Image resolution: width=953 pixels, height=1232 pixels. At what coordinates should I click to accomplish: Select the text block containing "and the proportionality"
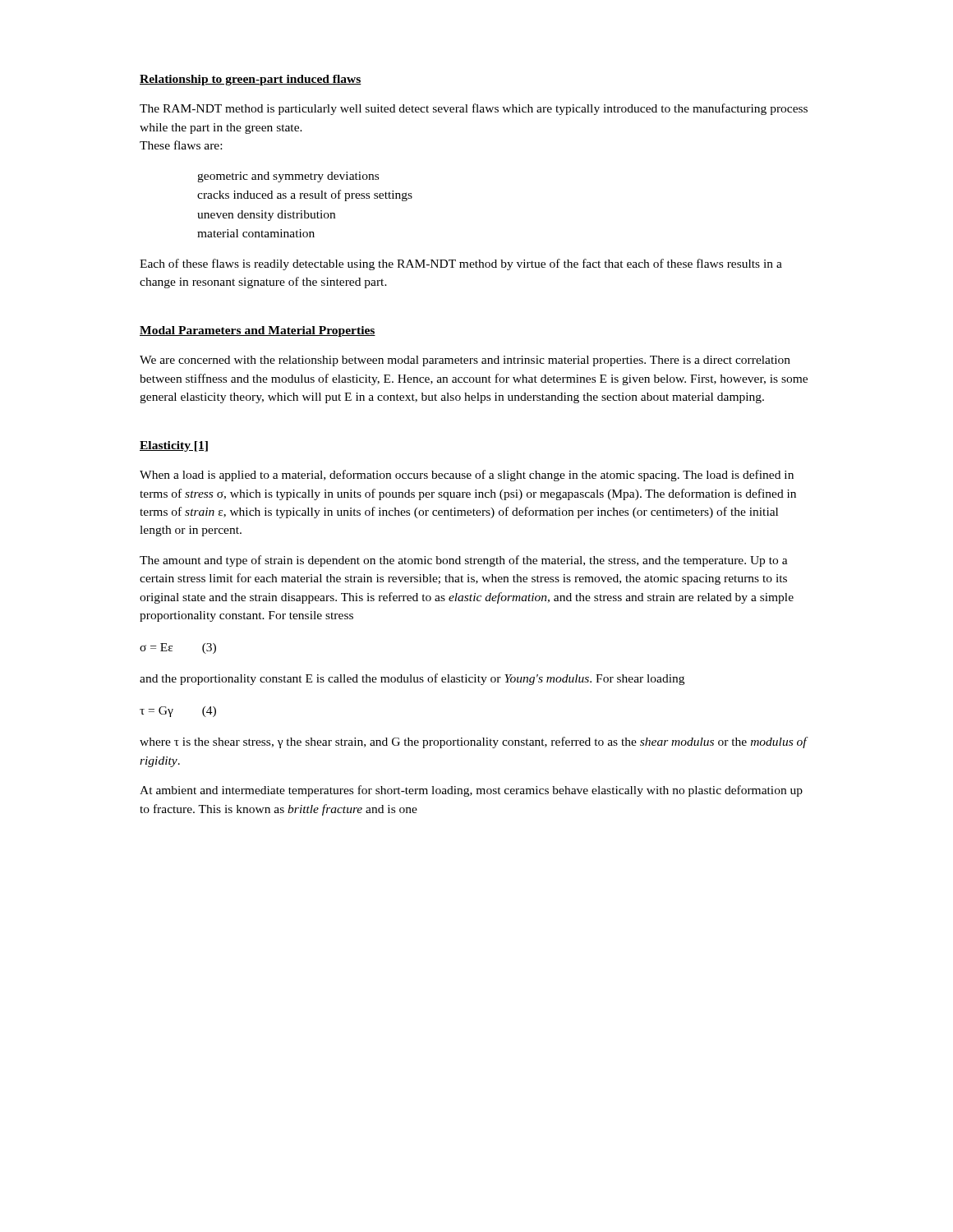tap(412, 678)
